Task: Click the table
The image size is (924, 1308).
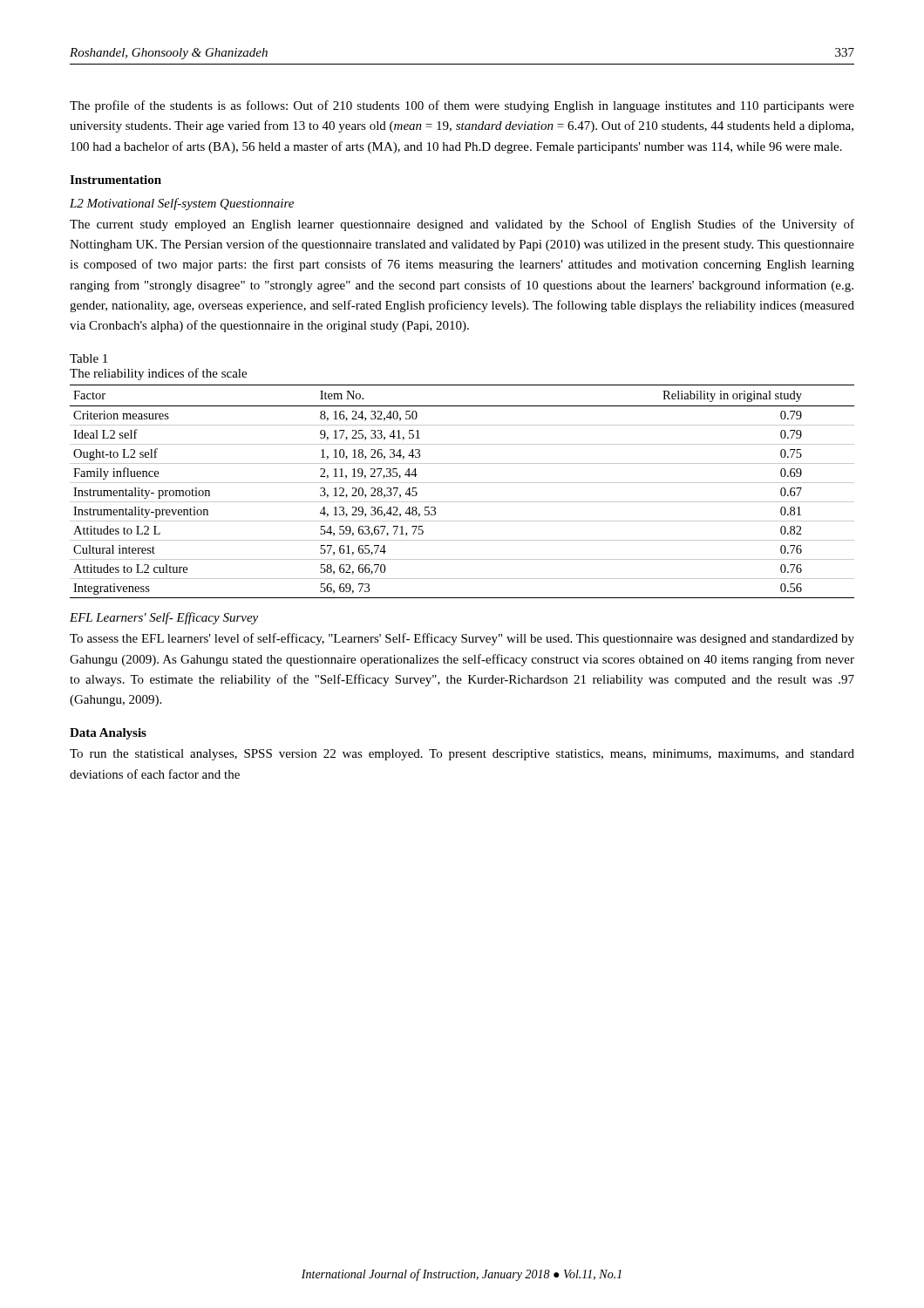Action: 462,492
